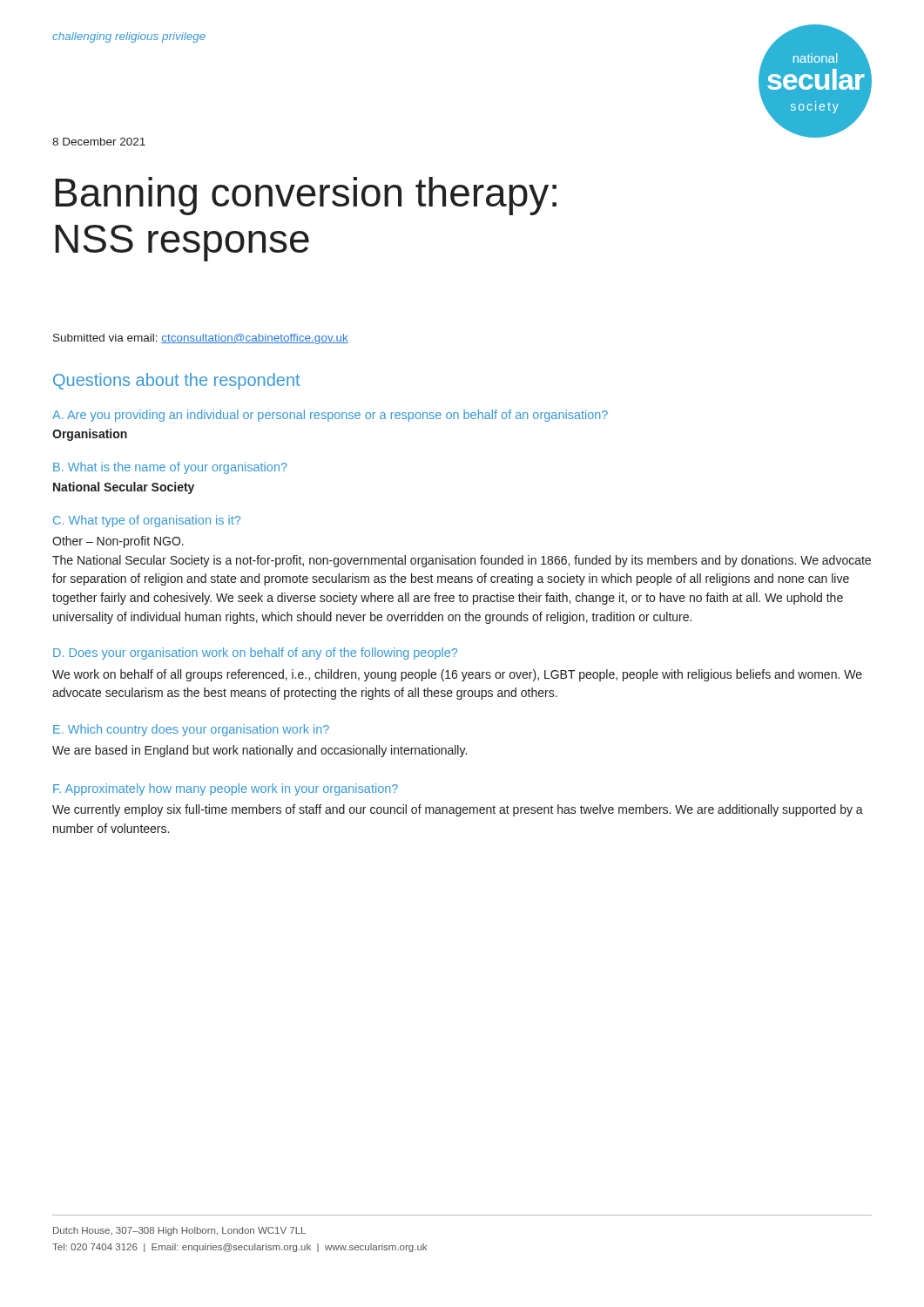The height and width of the screenshot is (1307, 924).
Task: Click on the title that says "Banning conversion therapy:NSS response"
Action: (x=306, y=216)
